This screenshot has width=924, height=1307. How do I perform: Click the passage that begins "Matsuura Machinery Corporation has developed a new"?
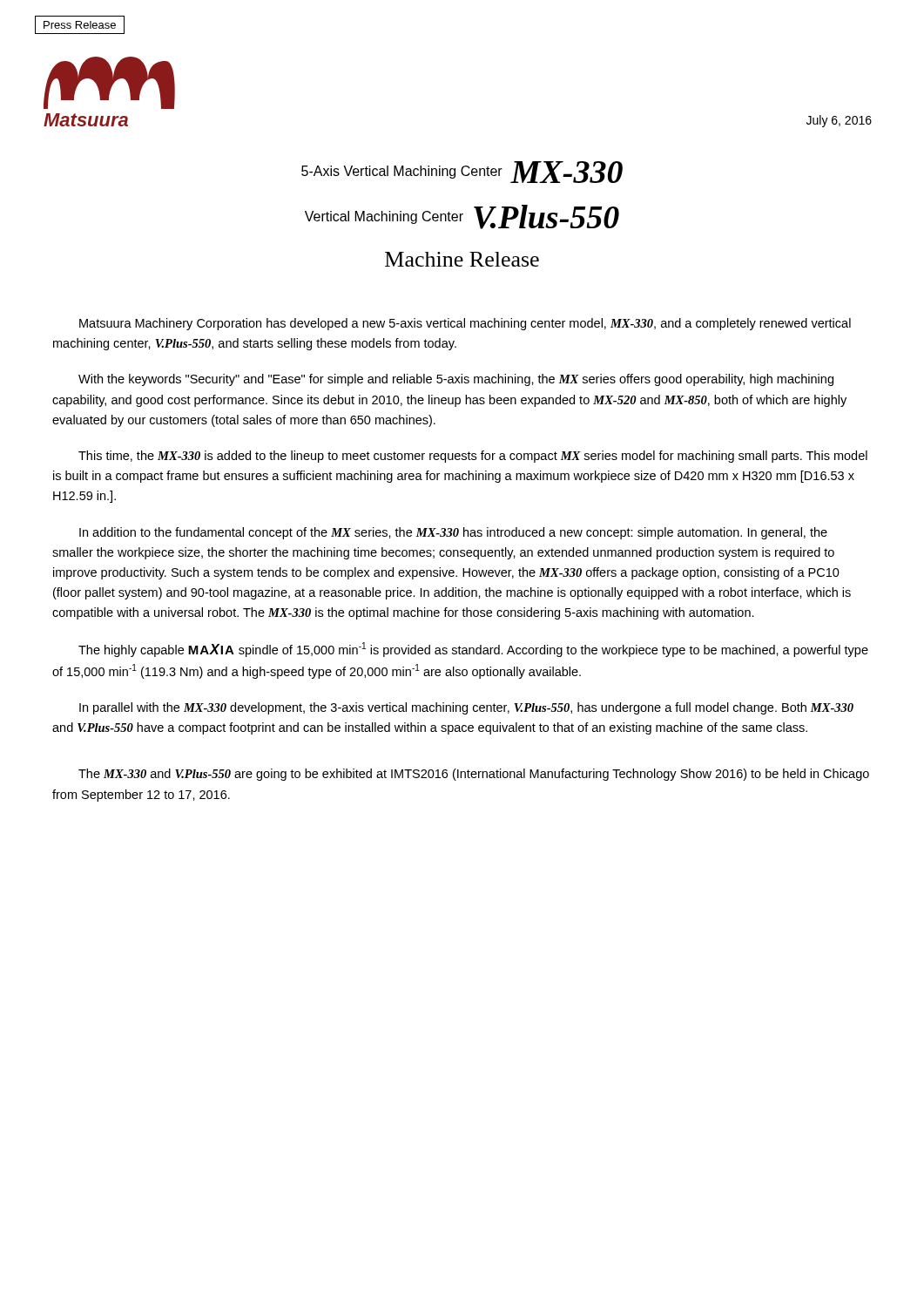452,333
